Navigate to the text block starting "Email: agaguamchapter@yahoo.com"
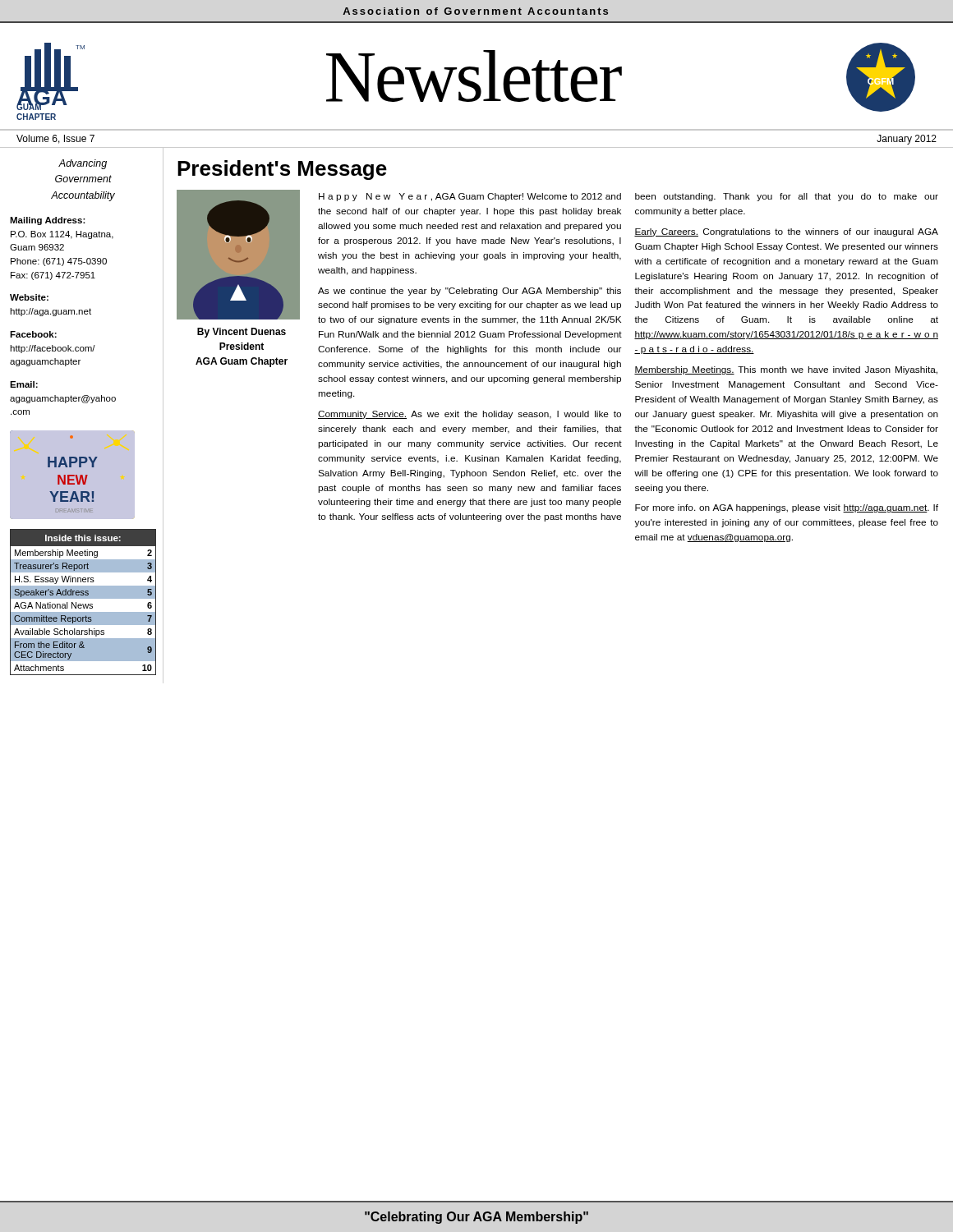The image size is (953, 1232). coord(63,398)
